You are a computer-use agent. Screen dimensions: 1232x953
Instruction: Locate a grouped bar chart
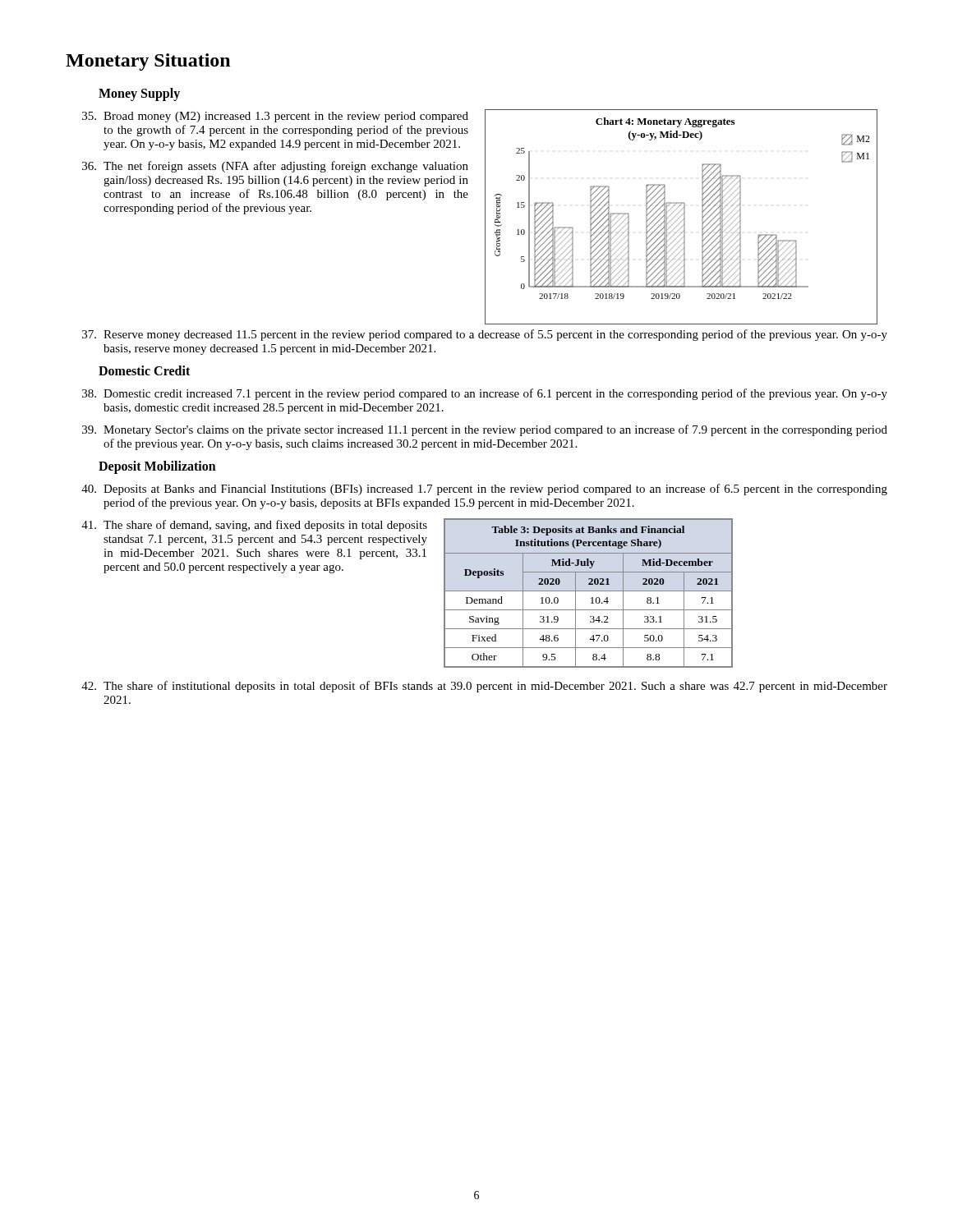[x=681, y=217]
